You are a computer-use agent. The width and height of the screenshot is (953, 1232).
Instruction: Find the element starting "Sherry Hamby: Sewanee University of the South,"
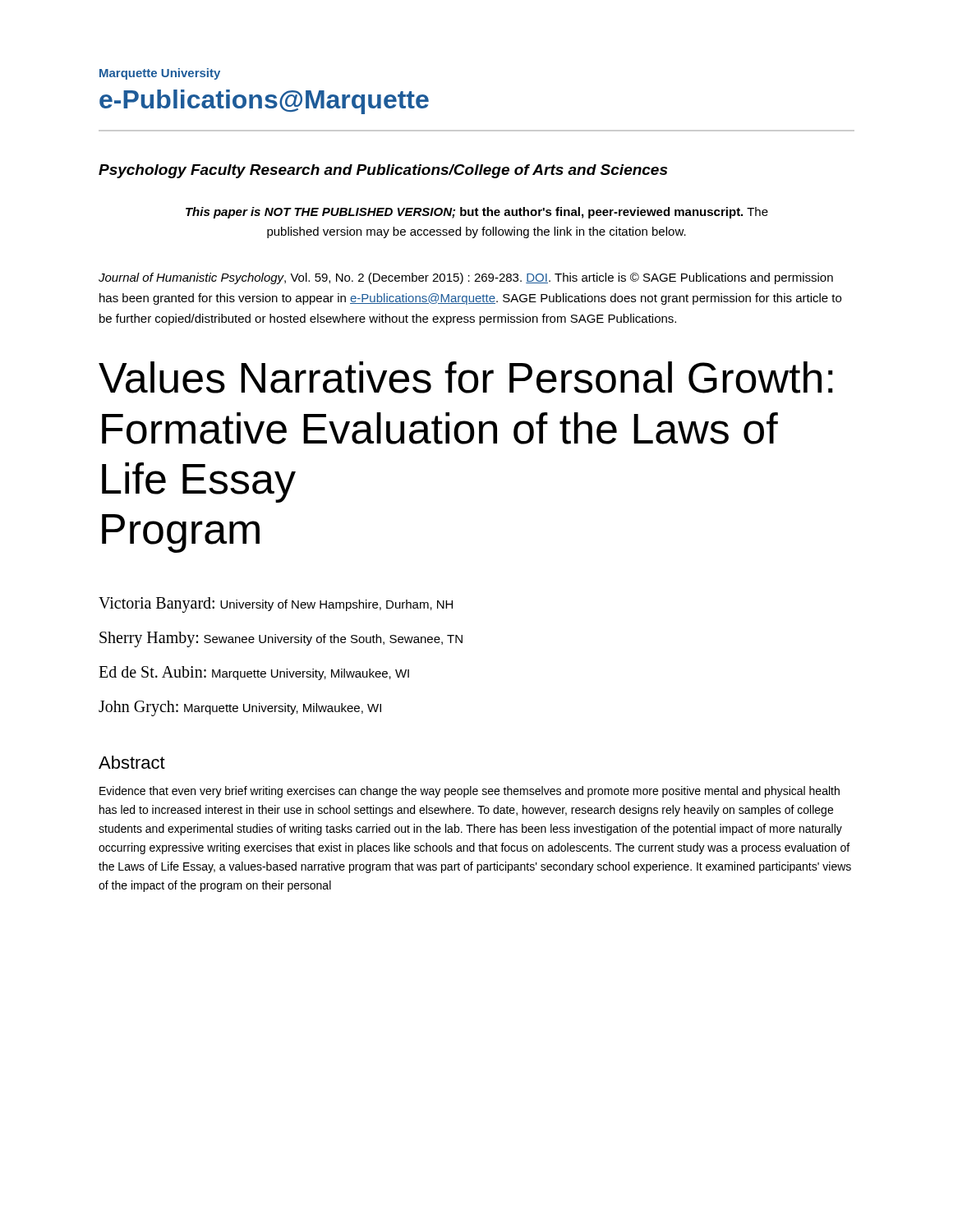[281, 637]
